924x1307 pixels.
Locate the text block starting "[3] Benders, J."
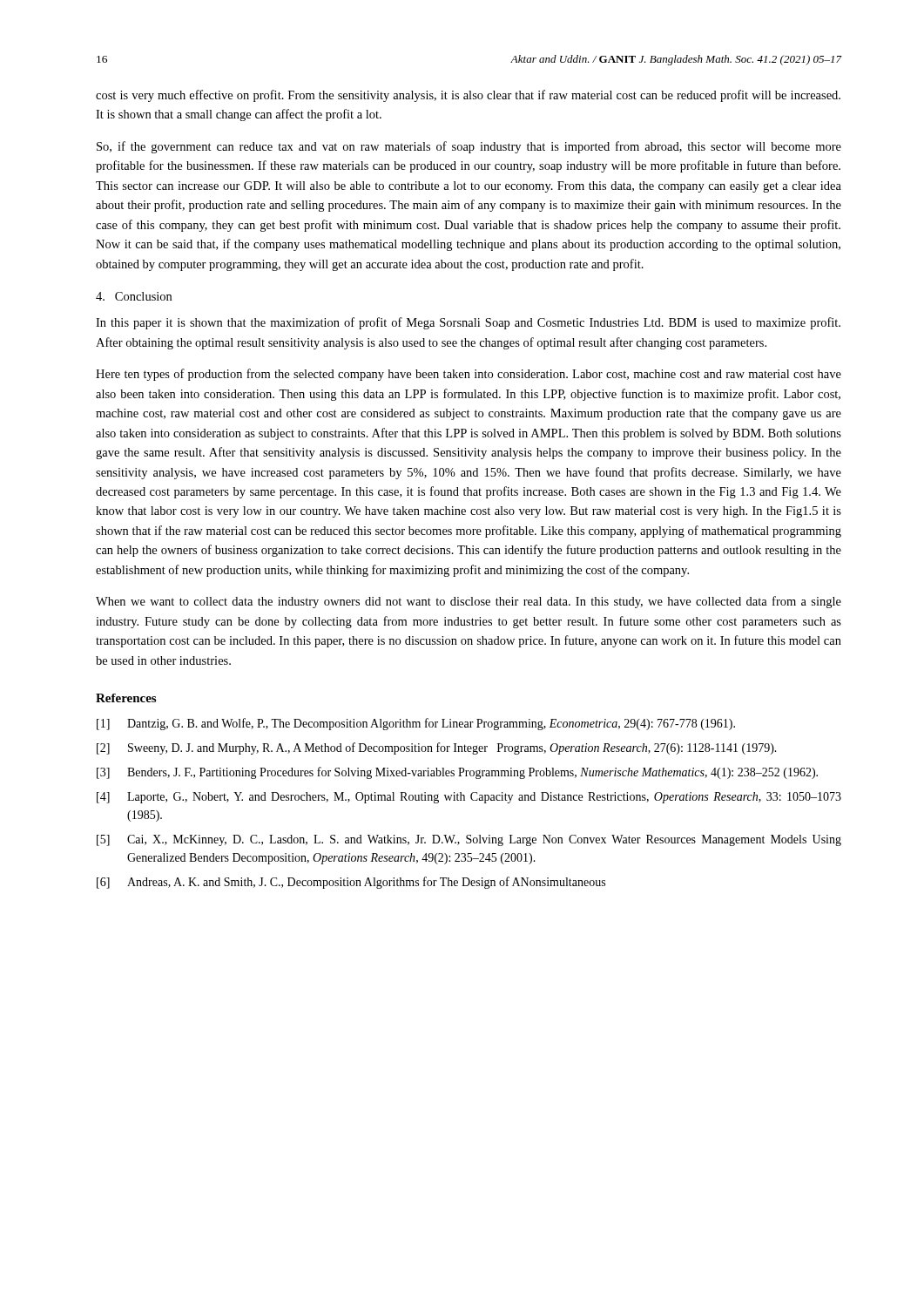[469, 773]
